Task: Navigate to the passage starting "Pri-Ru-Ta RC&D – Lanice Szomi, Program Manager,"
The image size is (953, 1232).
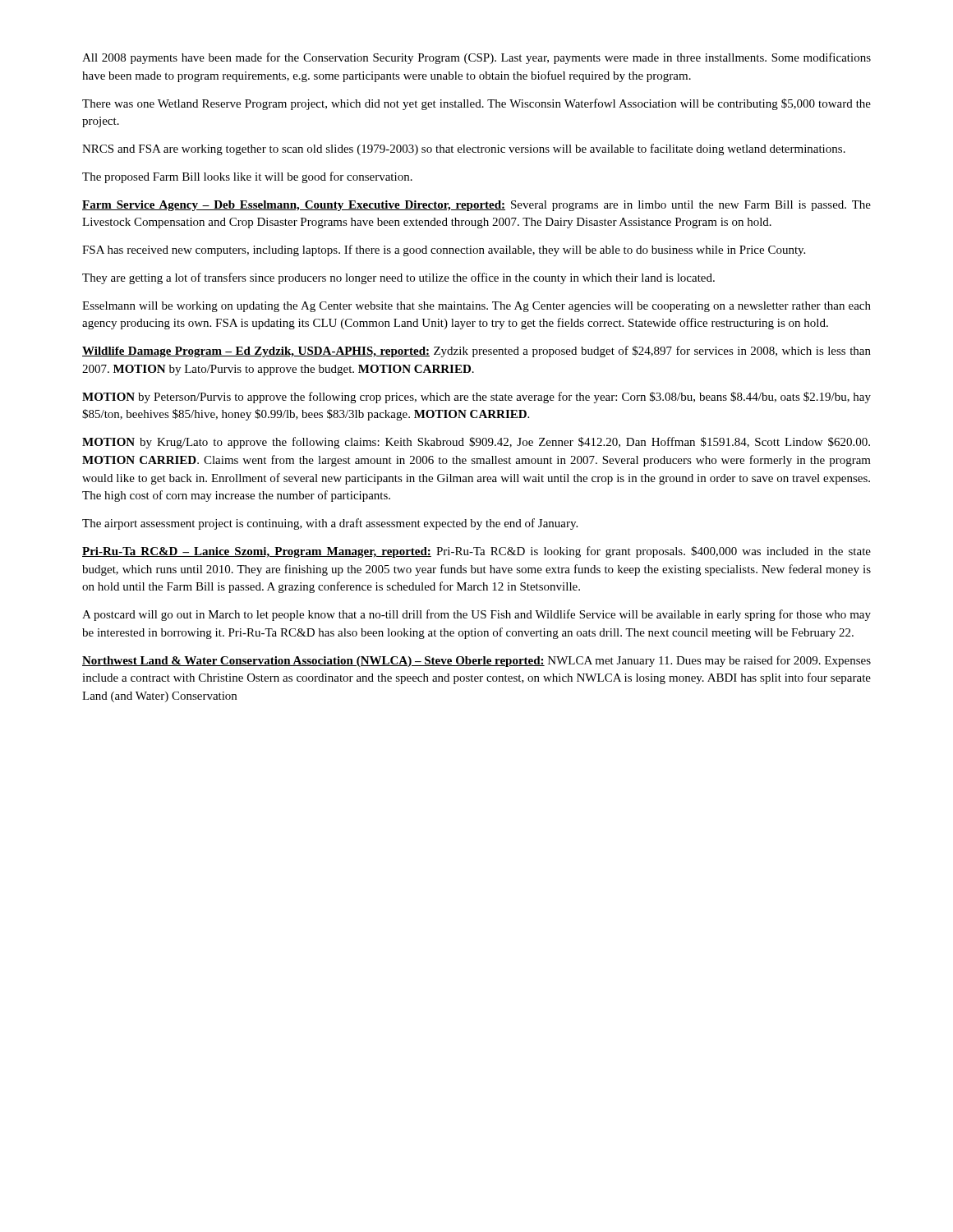Action: [x=476, y=569]
